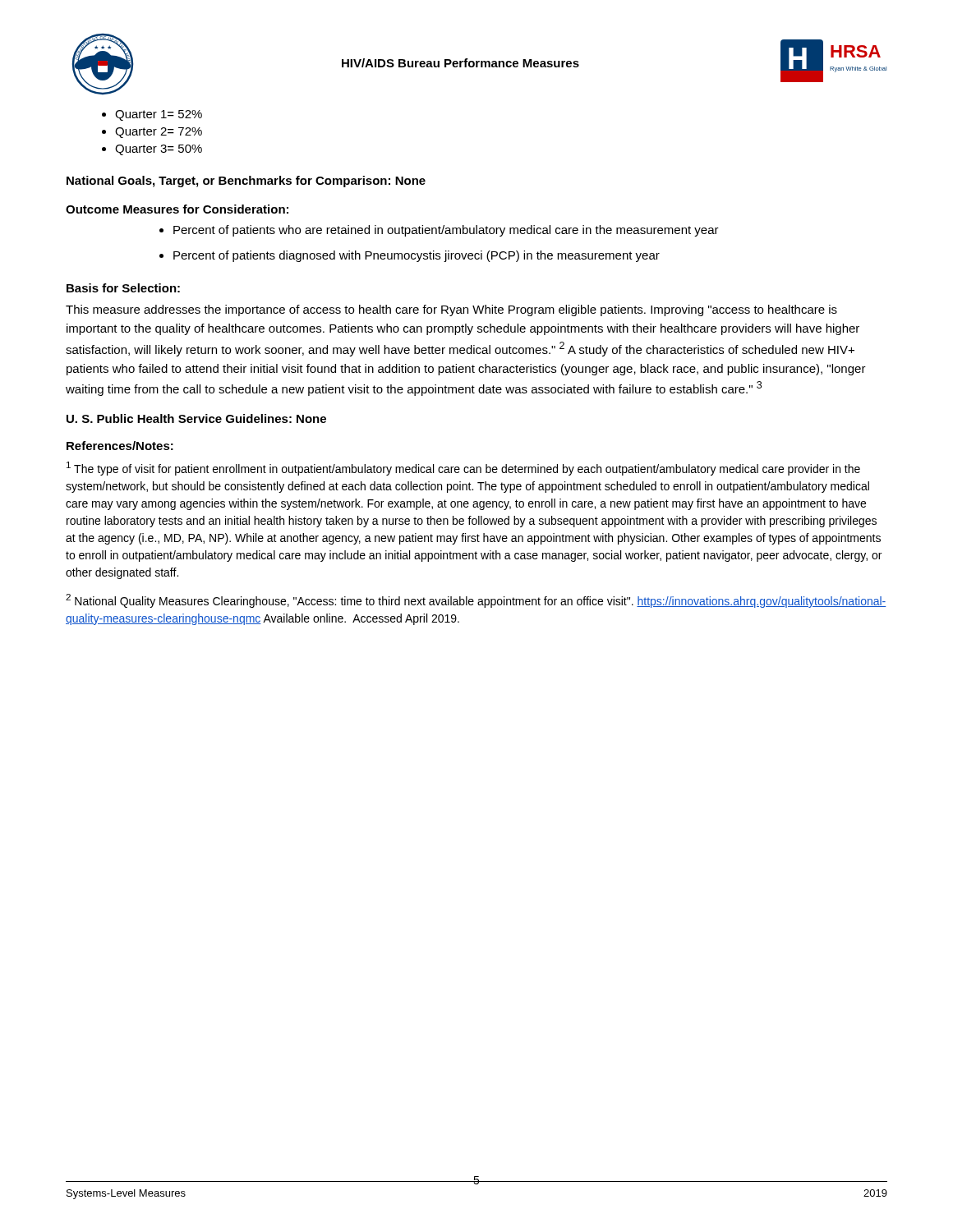Find the text block with the text "This measure addresses the importance of access to"
This screenshot has width=953, height=1232.
[466, 349]
